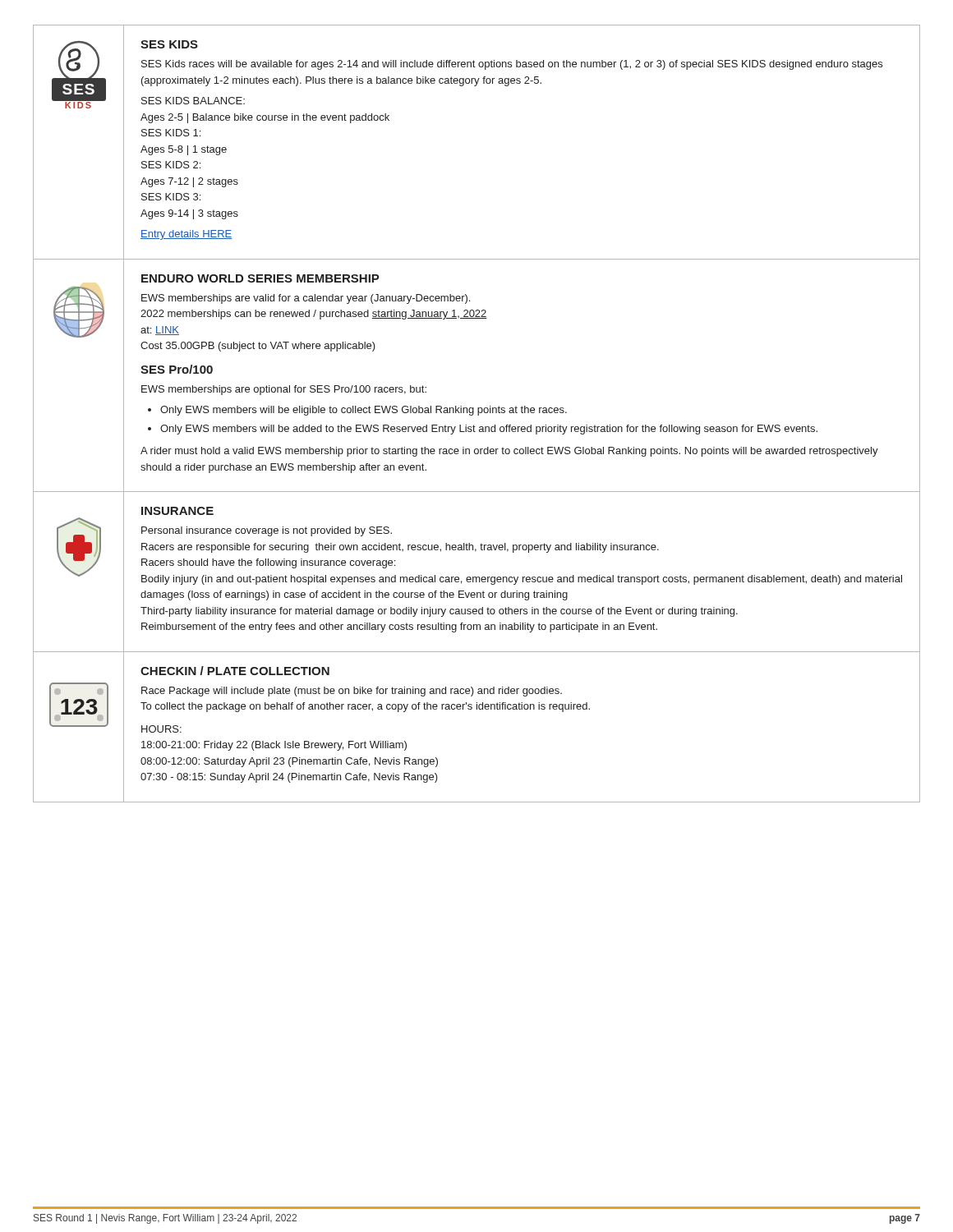Viewport: 953px width, 1232px height.
Task: Locate the section header that opens with "CHECKIN / PLATE"
Action: [x=235, y=670]
